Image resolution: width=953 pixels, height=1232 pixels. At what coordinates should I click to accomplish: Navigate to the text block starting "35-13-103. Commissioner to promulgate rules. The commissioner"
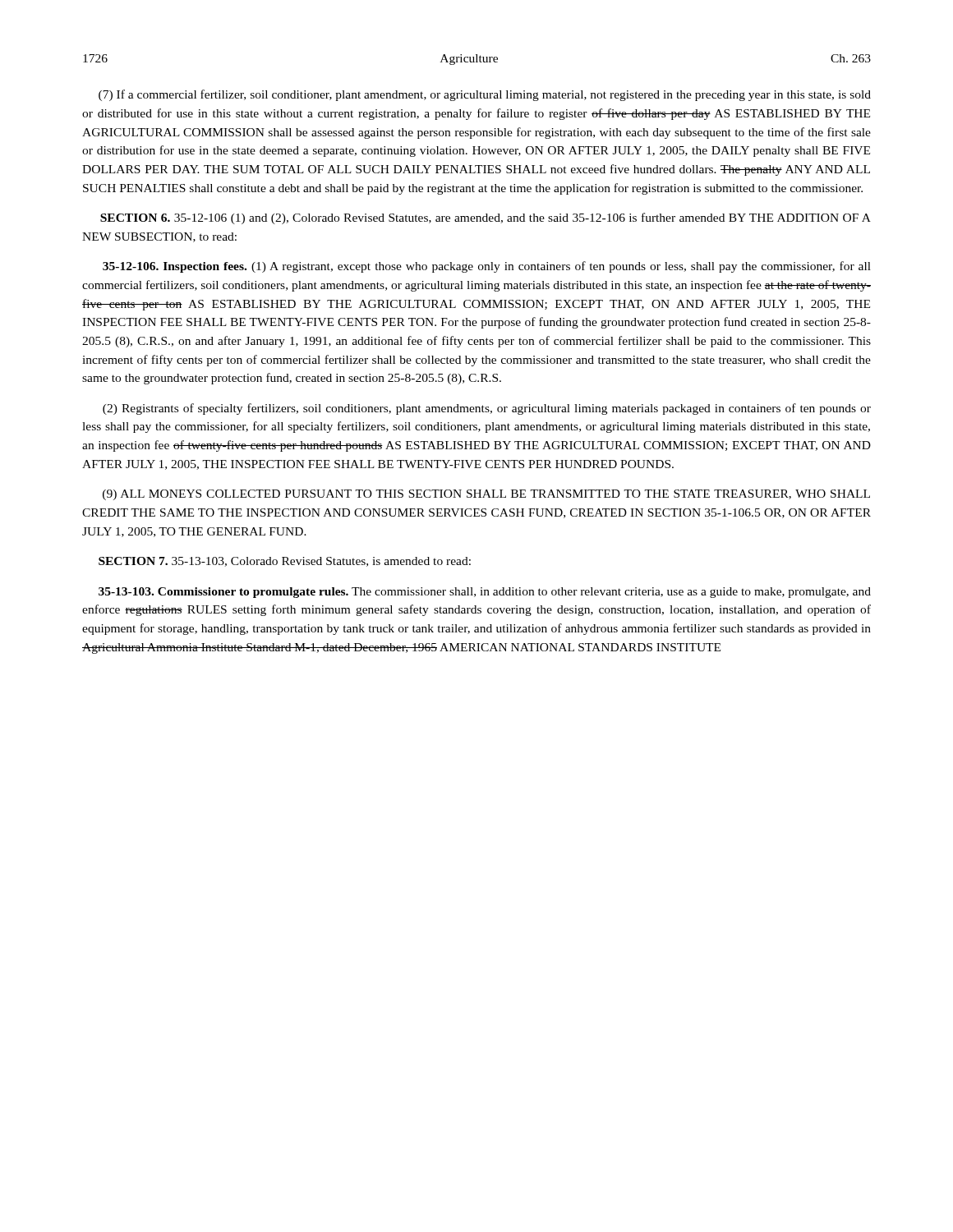(476, 619)
